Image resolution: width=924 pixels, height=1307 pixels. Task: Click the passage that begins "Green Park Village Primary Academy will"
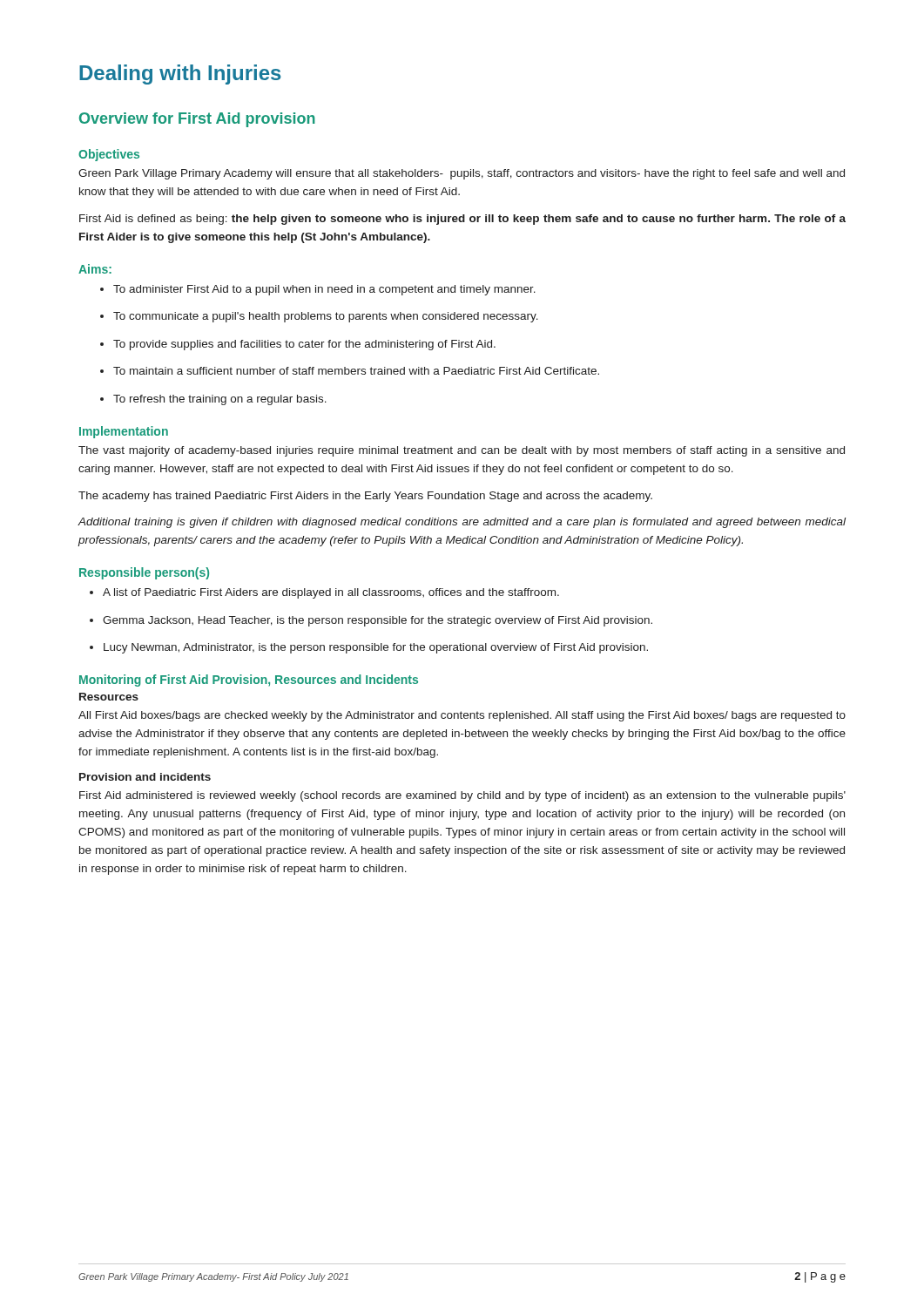[x=462, y=183]
